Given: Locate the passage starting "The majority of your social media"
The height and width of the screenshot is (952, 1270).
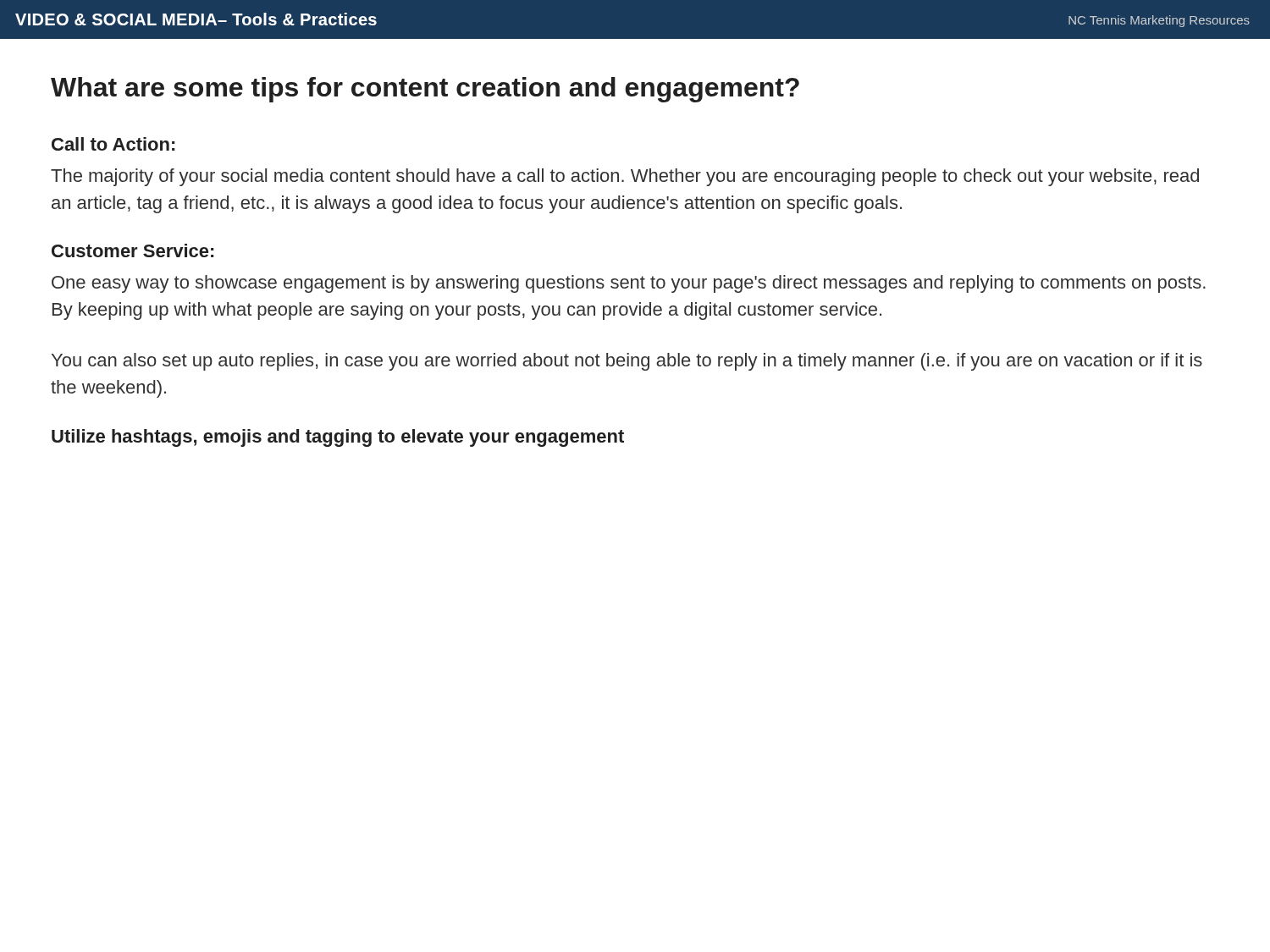Looking at the screenshot, I should (635, 190).
